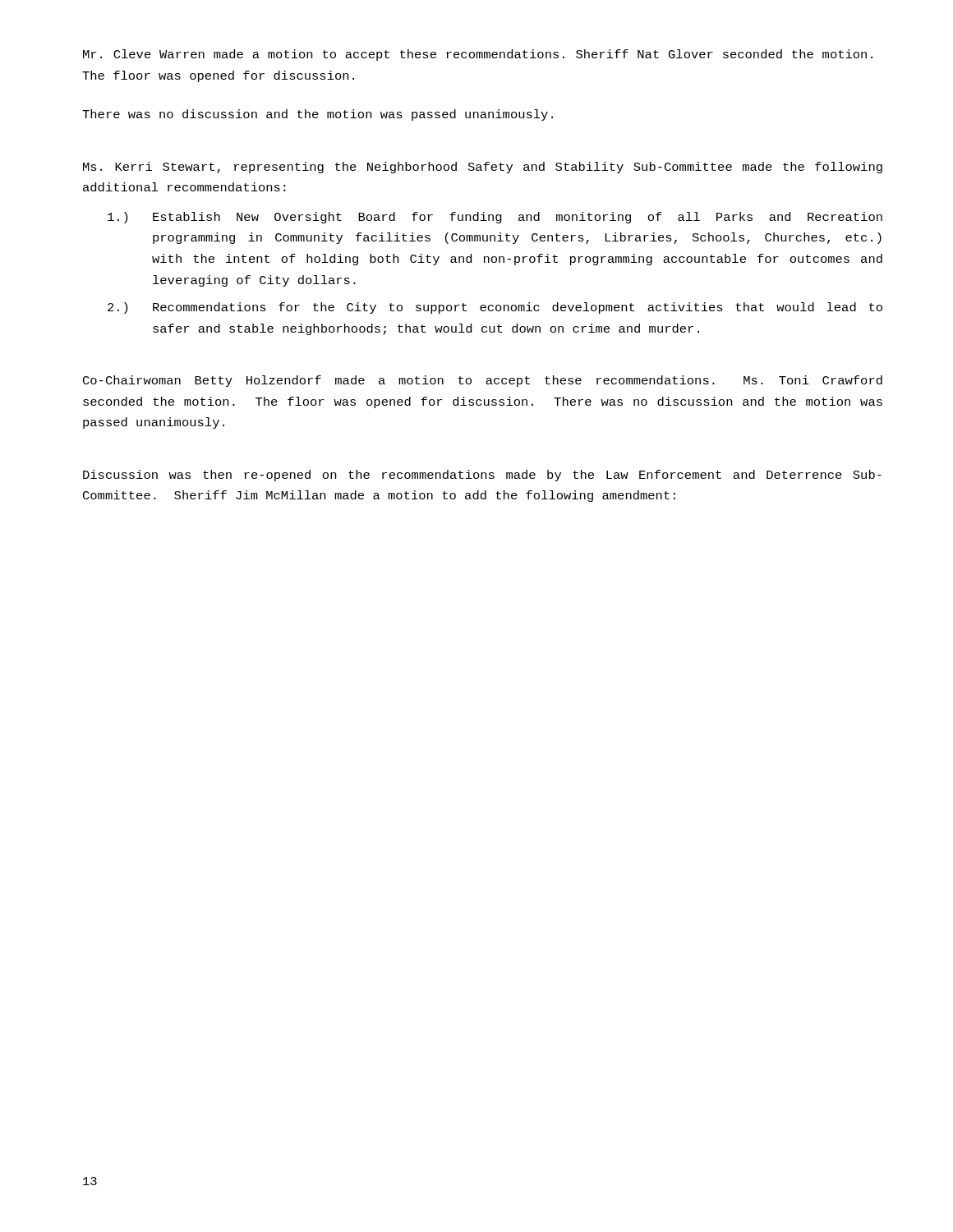Click on the block starting "Ms. Kerri Stewart, representing the Neighborhood"

point(483,178)
